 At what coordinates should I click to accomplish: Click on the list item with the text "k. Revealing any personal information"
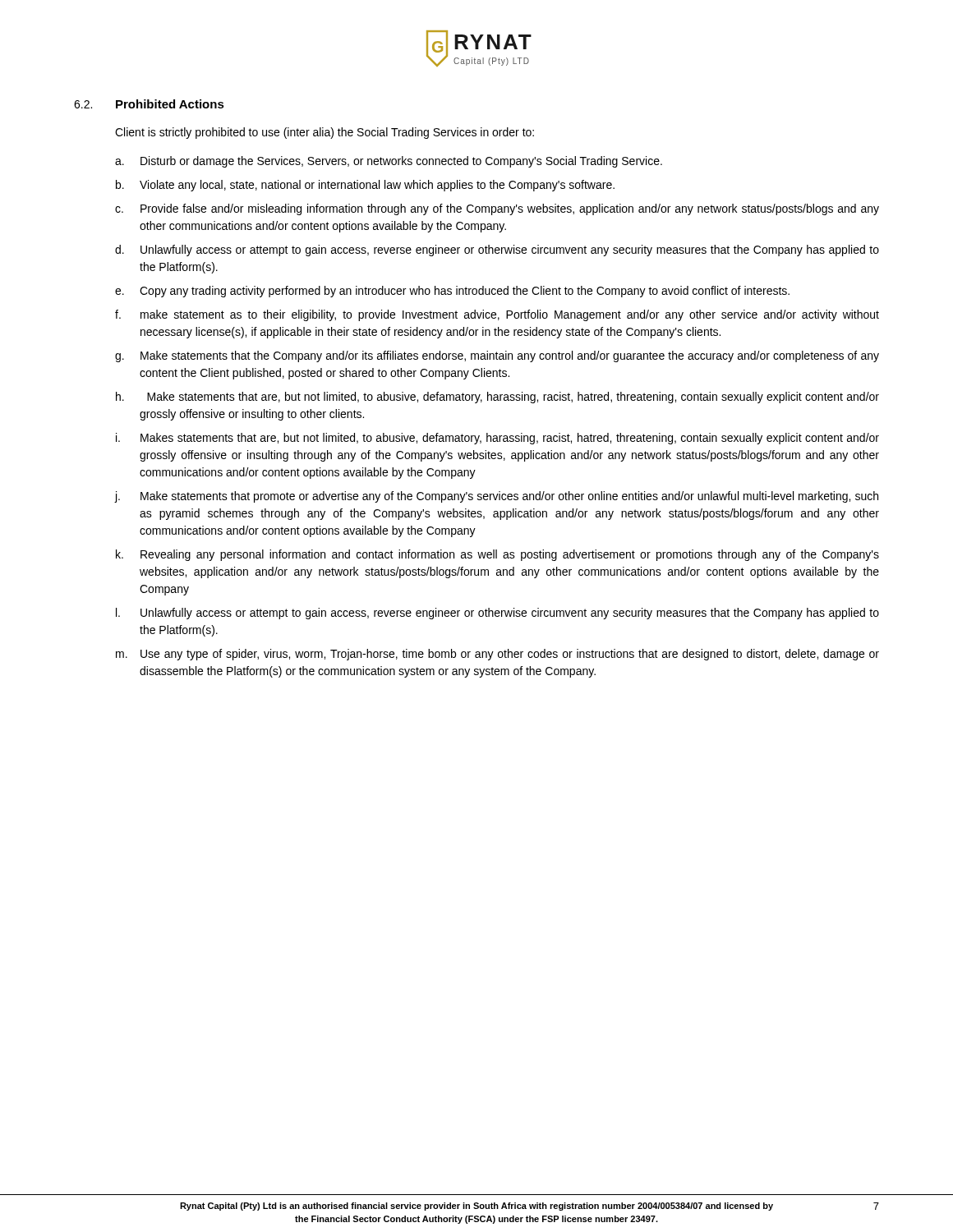[497, 572]
